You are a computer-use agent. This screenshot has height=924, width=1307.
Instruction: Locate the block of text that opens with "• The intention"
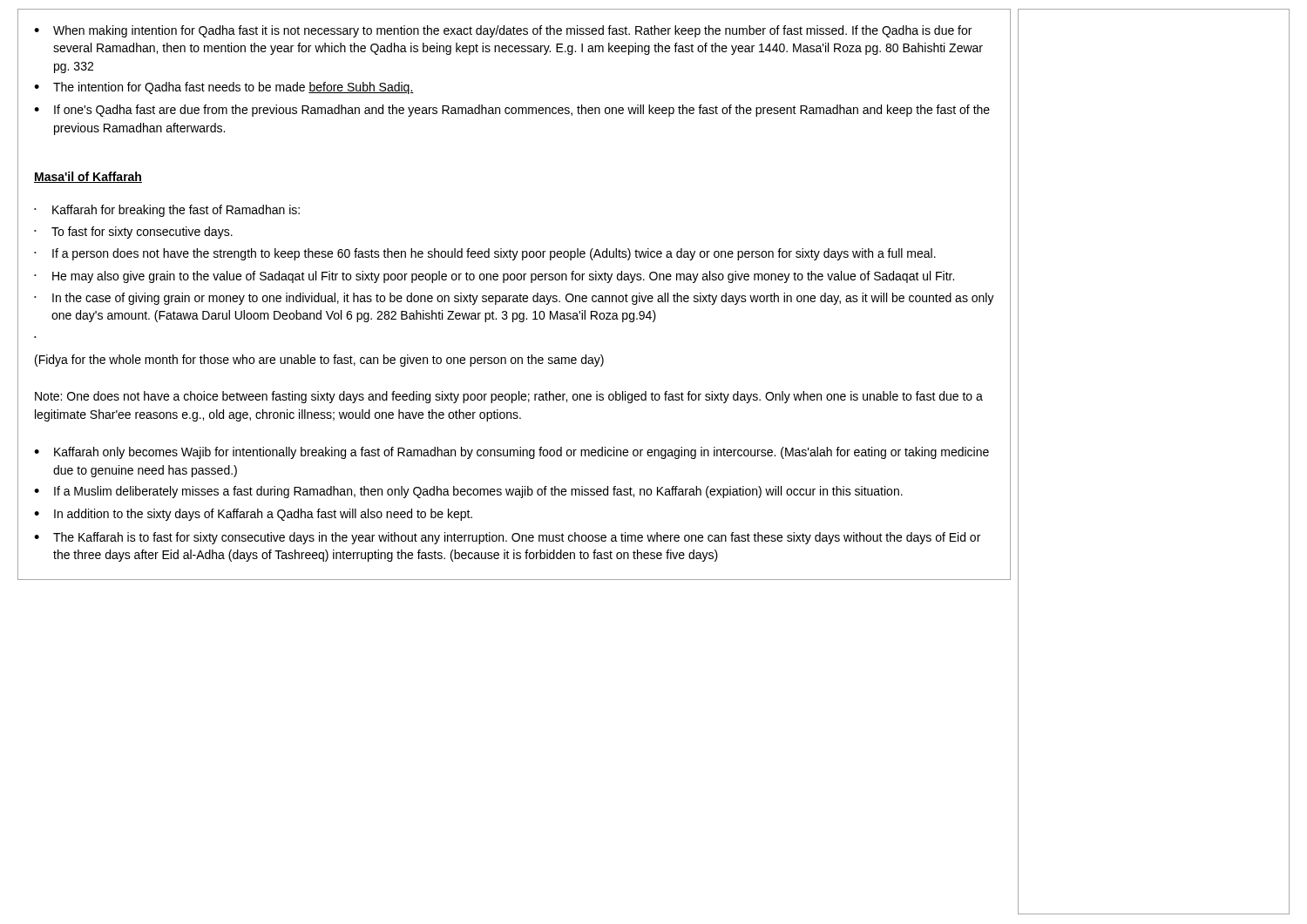tap(224, 88)
